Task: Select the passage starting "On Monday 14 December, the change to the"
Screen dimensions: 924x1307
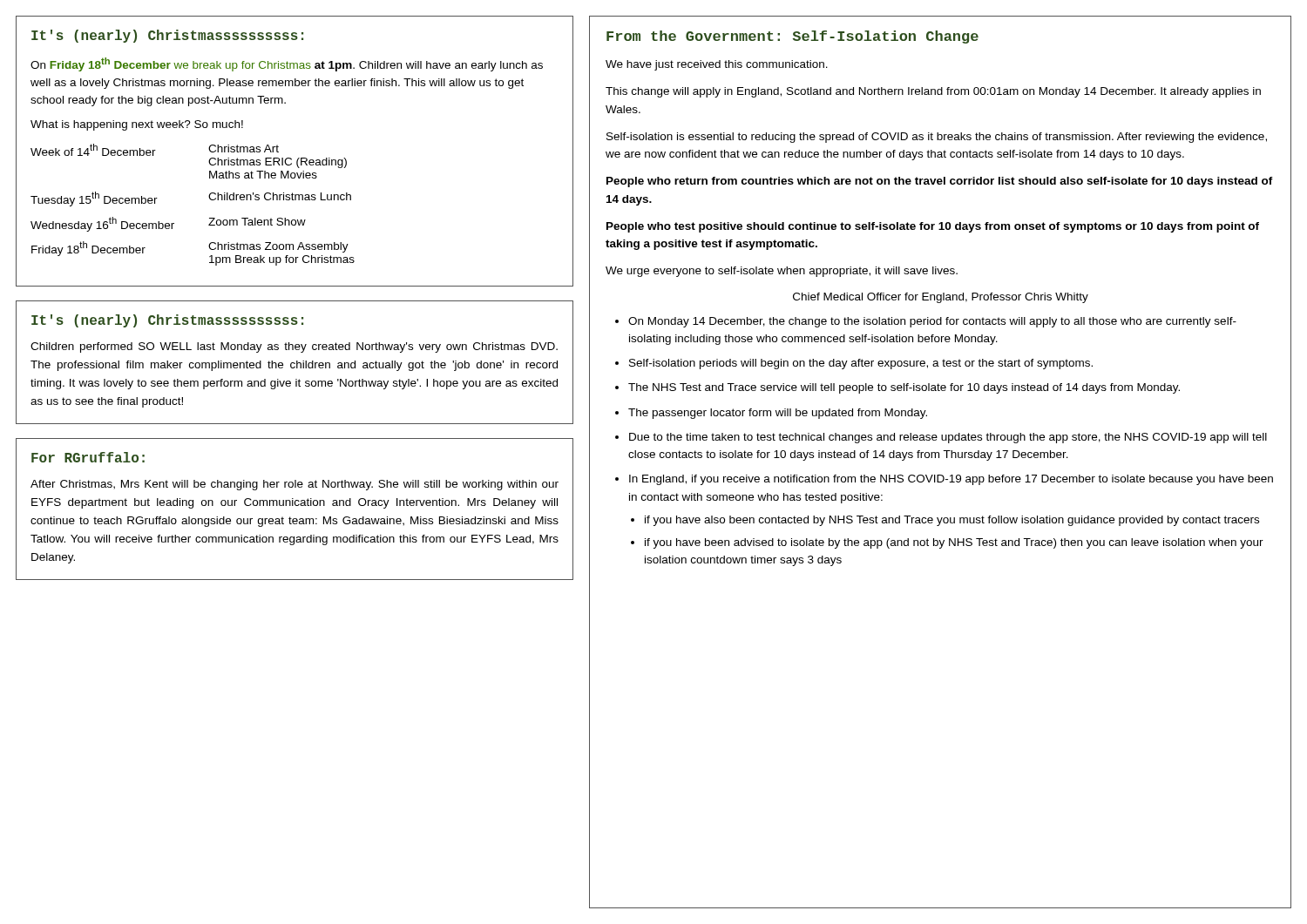Action: point(932,329)
